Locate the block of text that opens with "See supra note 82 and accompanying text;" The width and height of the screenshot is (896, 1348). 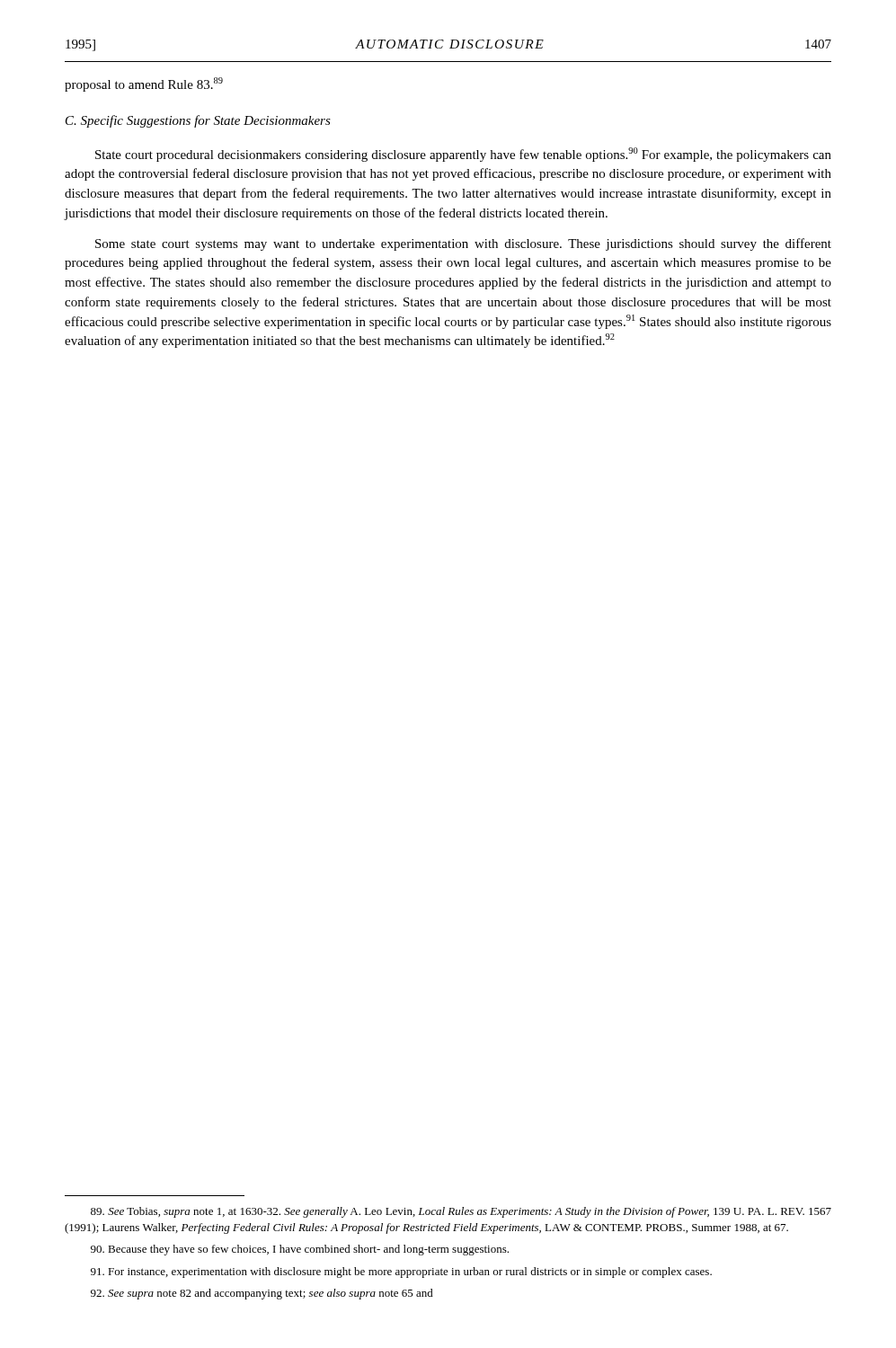point(262,1294)
